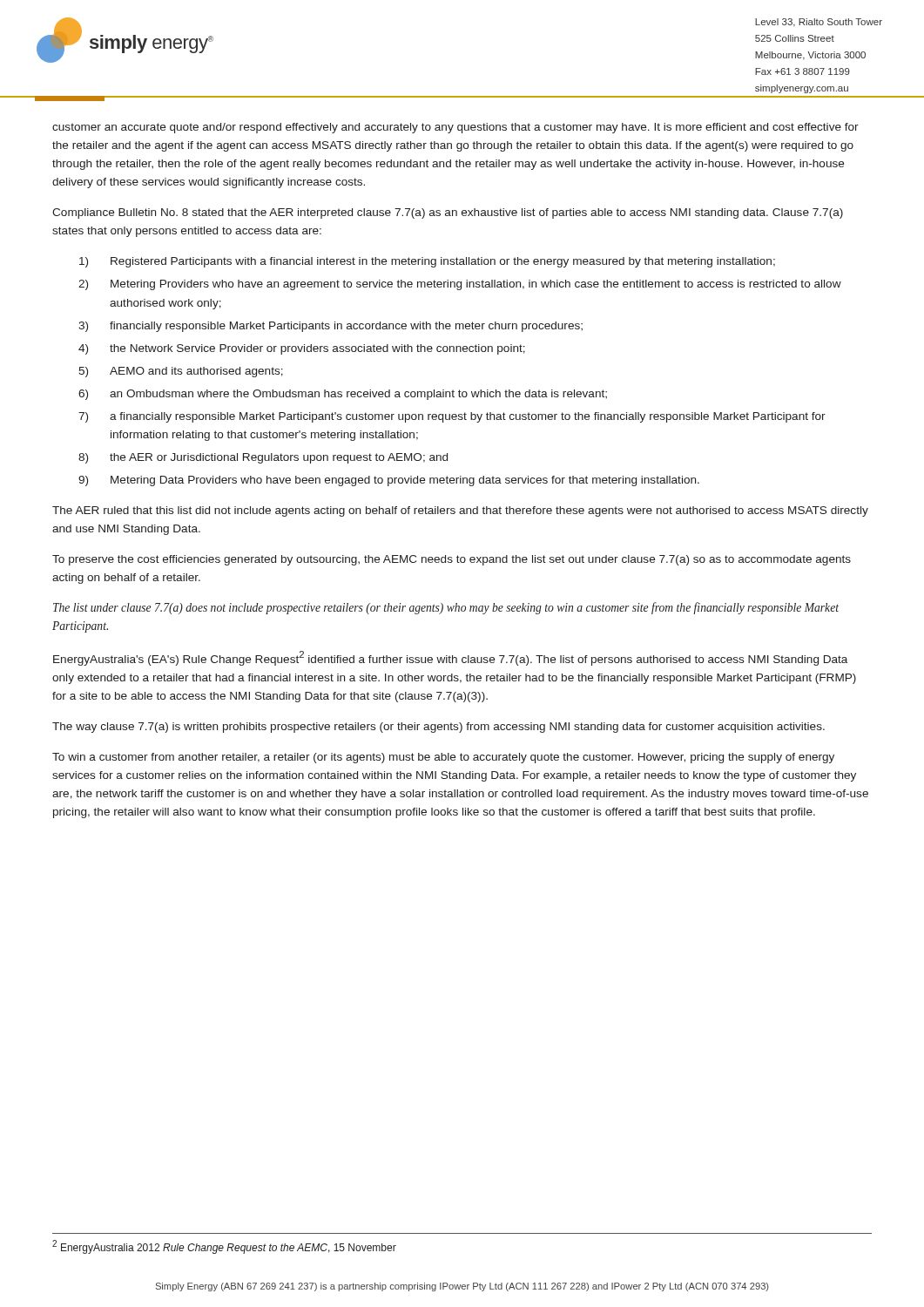
Task: Locate the block of text that opens with "To preserve the cost efficiencies generated"
Action: [x=462, y=568]
